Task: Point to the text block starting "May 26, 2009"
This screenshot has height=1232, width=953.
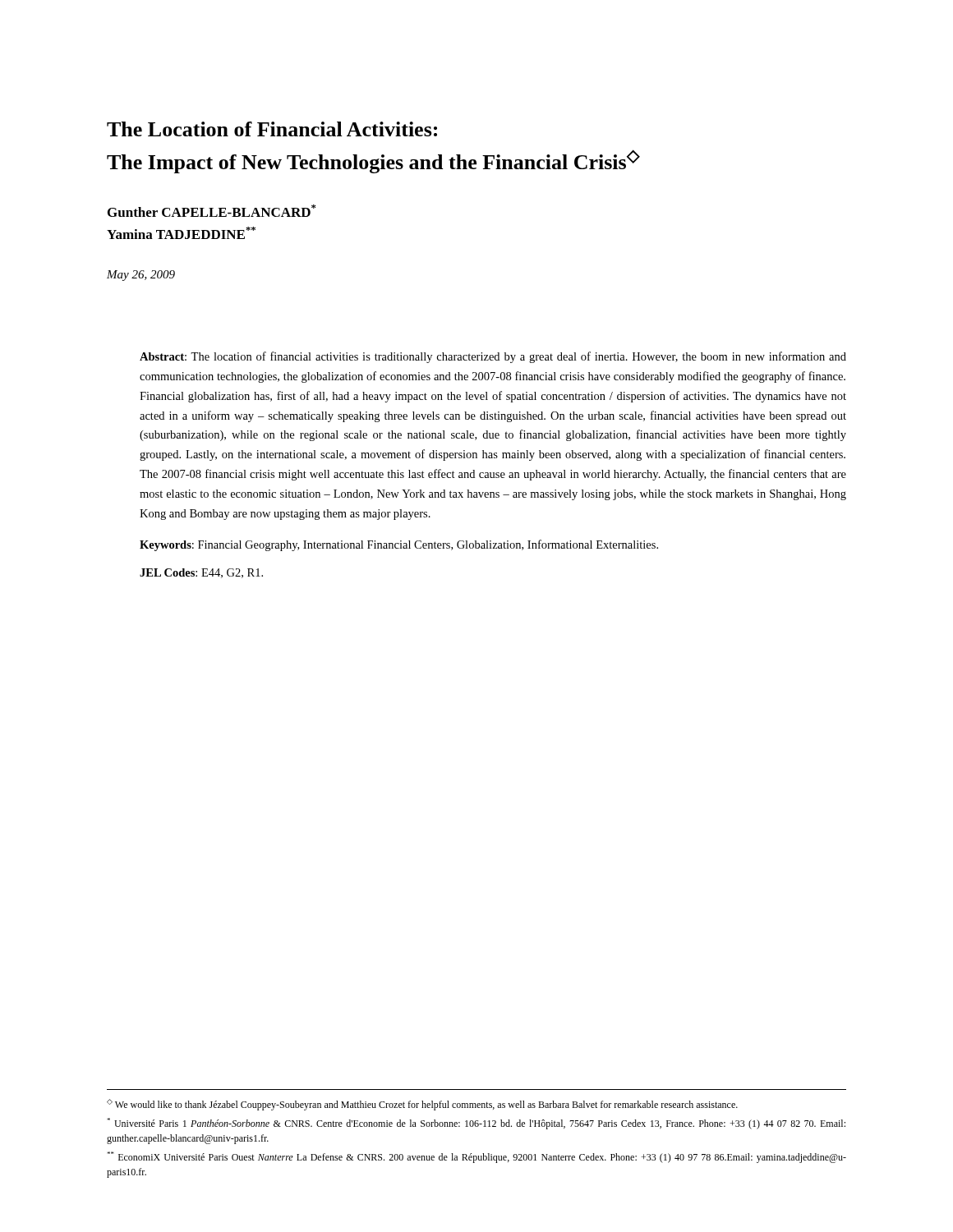Action: pos(141,274)
